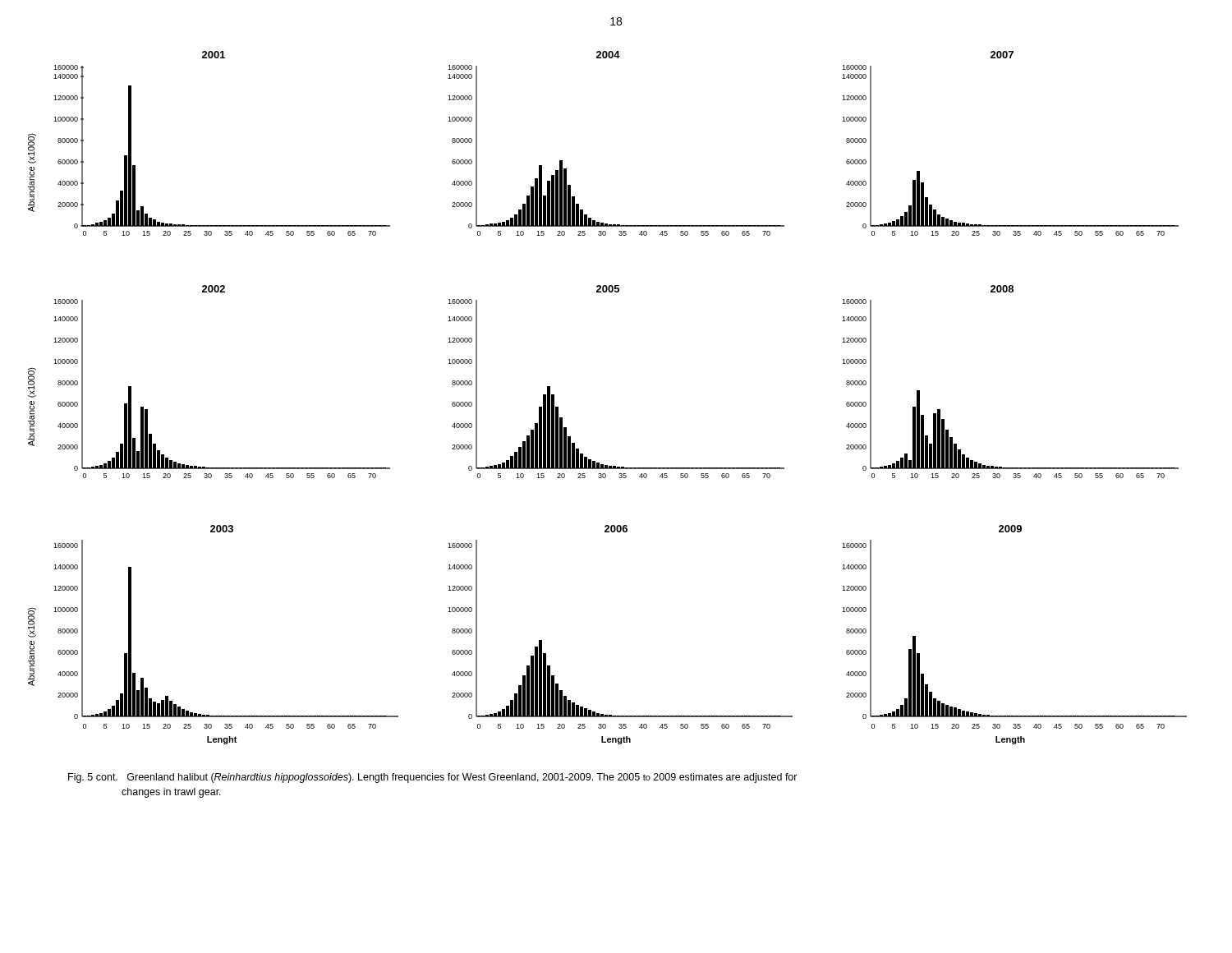Select a caption

pyautogui.click(x=432, y=785)
